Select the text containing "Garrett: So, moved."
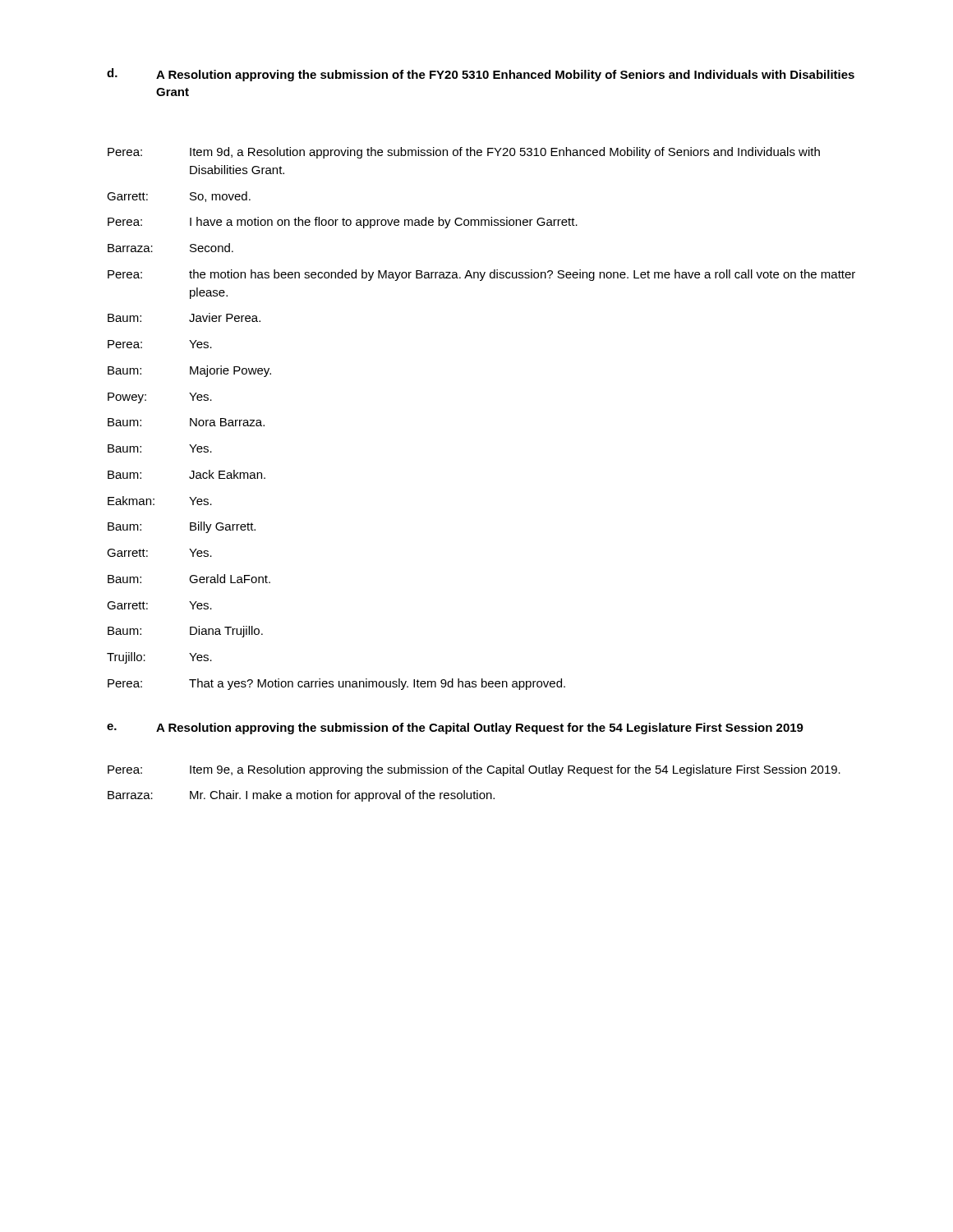Image resolution: width=953 pixels, height=1232 pixels. [x=125, y=197]
